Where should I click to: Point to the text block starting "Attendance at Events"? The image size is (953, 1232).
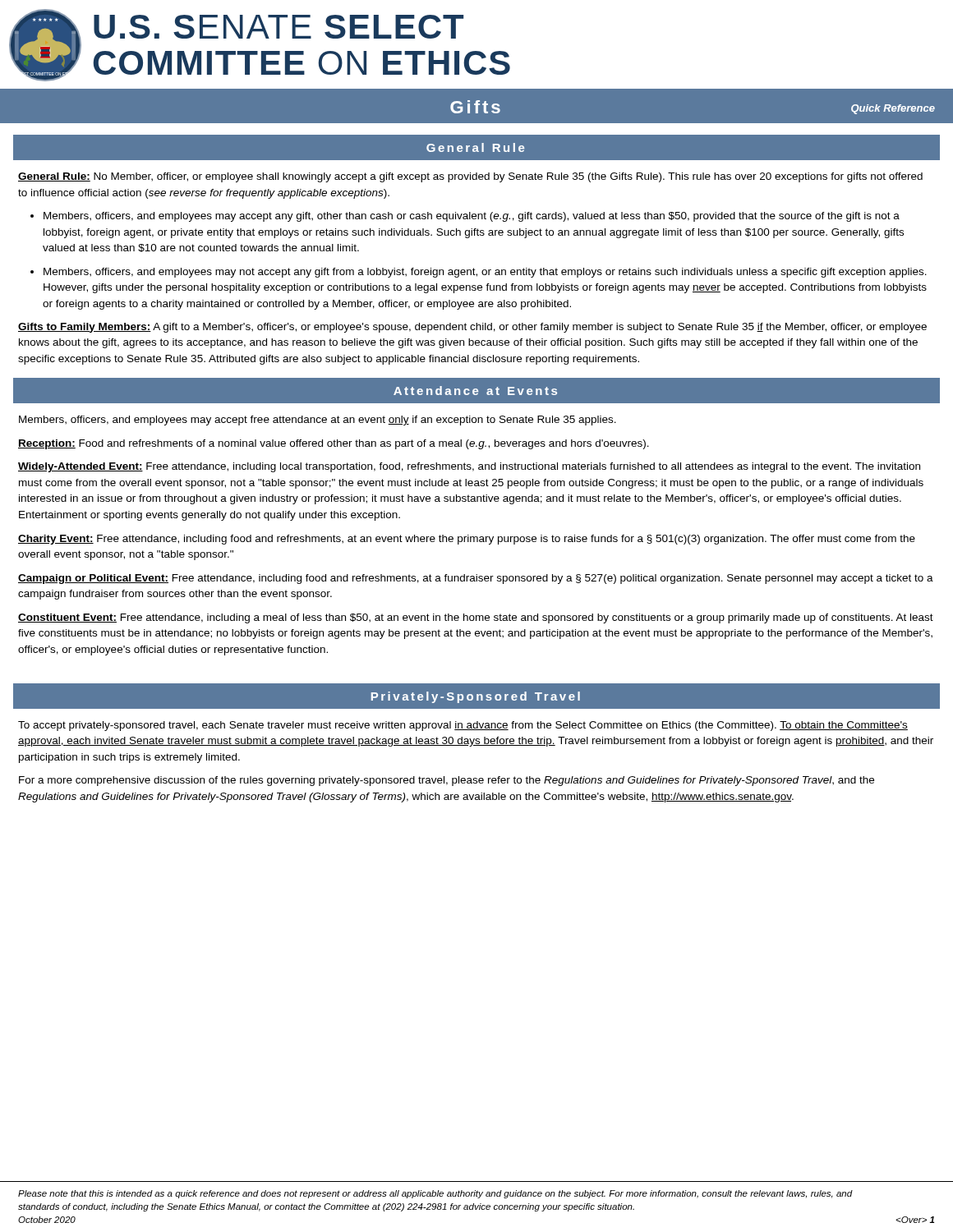[476, 391]
